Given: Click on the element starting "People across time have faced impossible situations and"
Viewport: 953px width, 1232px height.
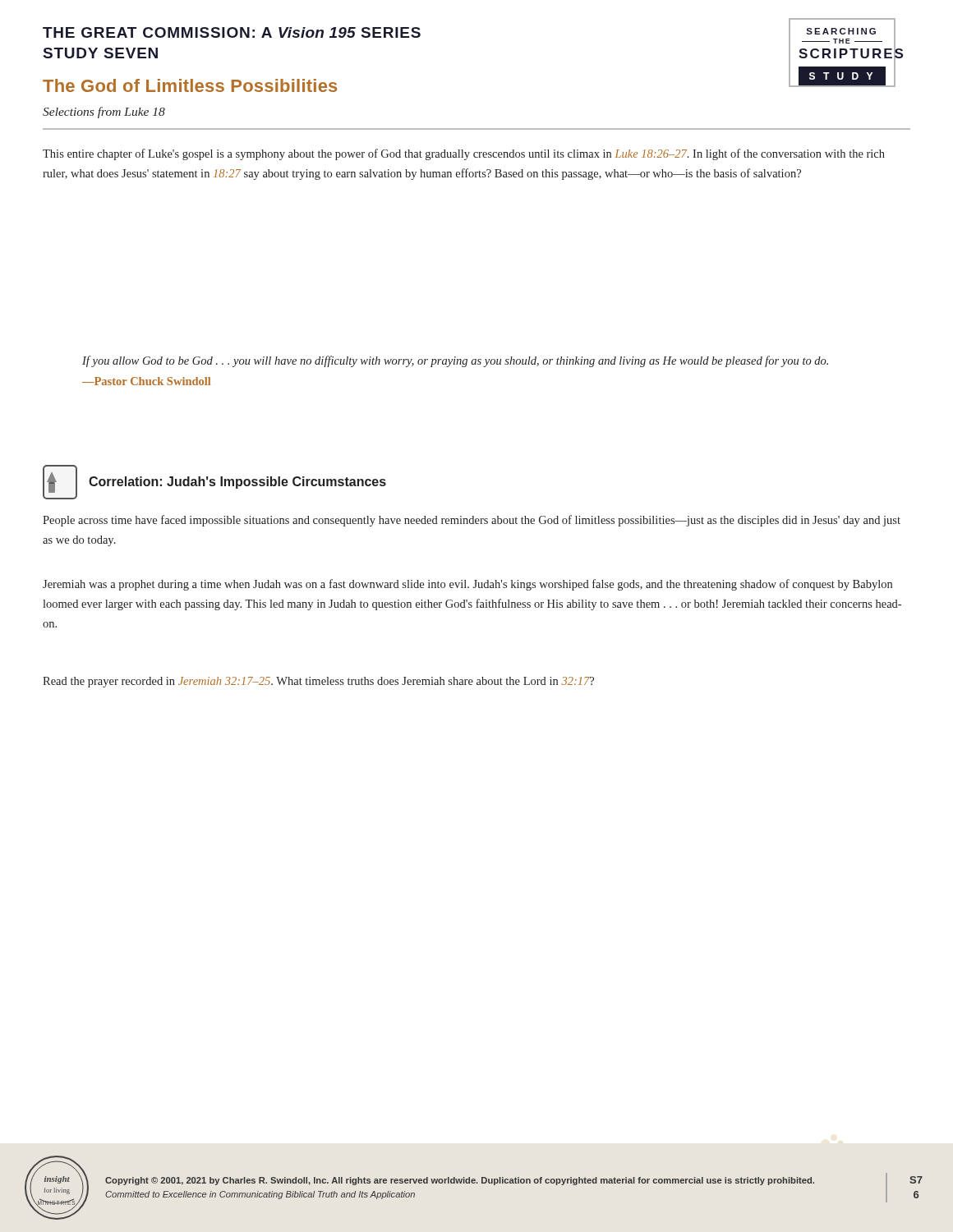Looking at the screenshot, I should point(476,531).
